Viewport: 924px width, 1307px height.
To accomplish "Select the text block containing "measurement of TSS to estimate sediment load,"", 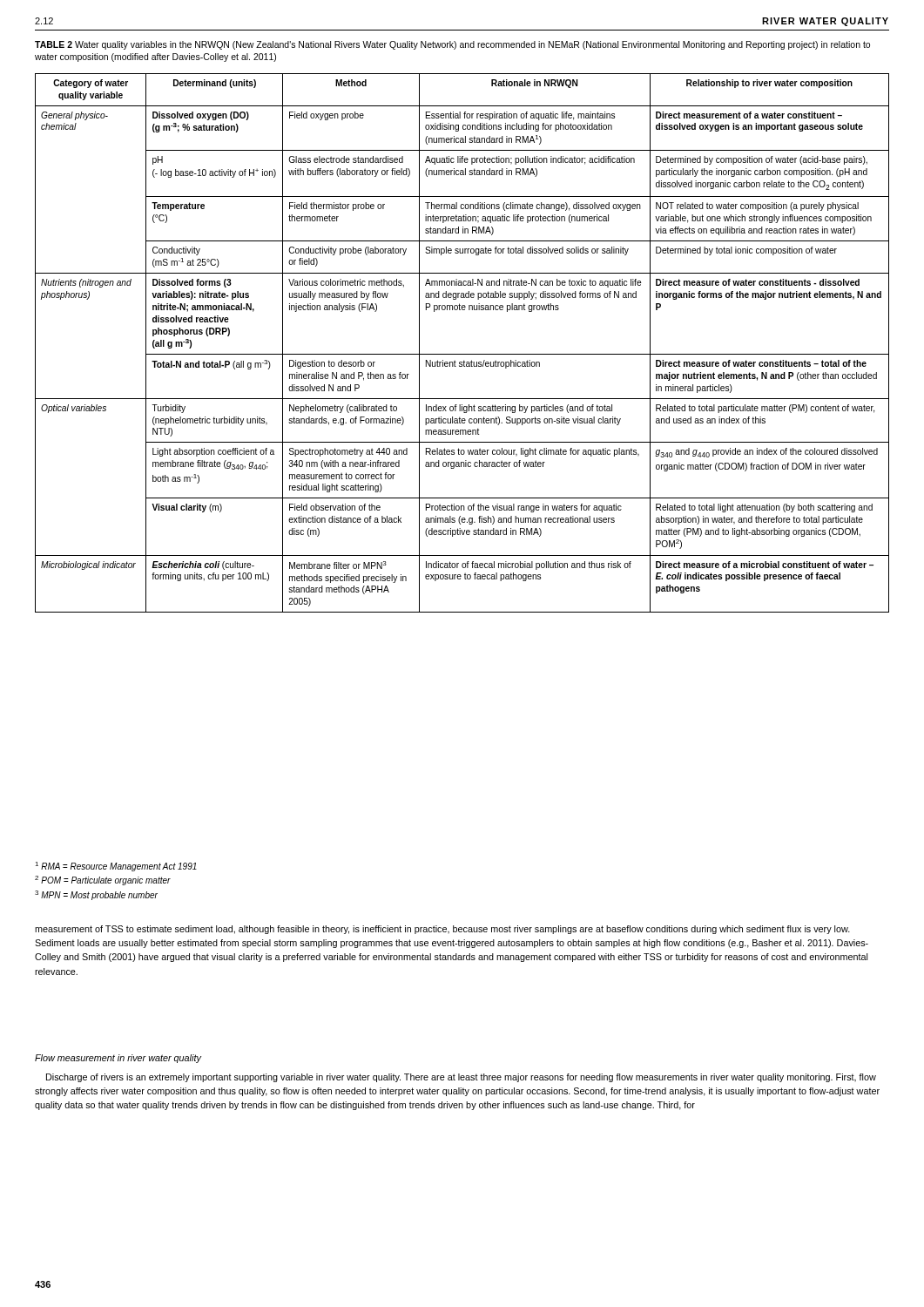I will (452, 950).
